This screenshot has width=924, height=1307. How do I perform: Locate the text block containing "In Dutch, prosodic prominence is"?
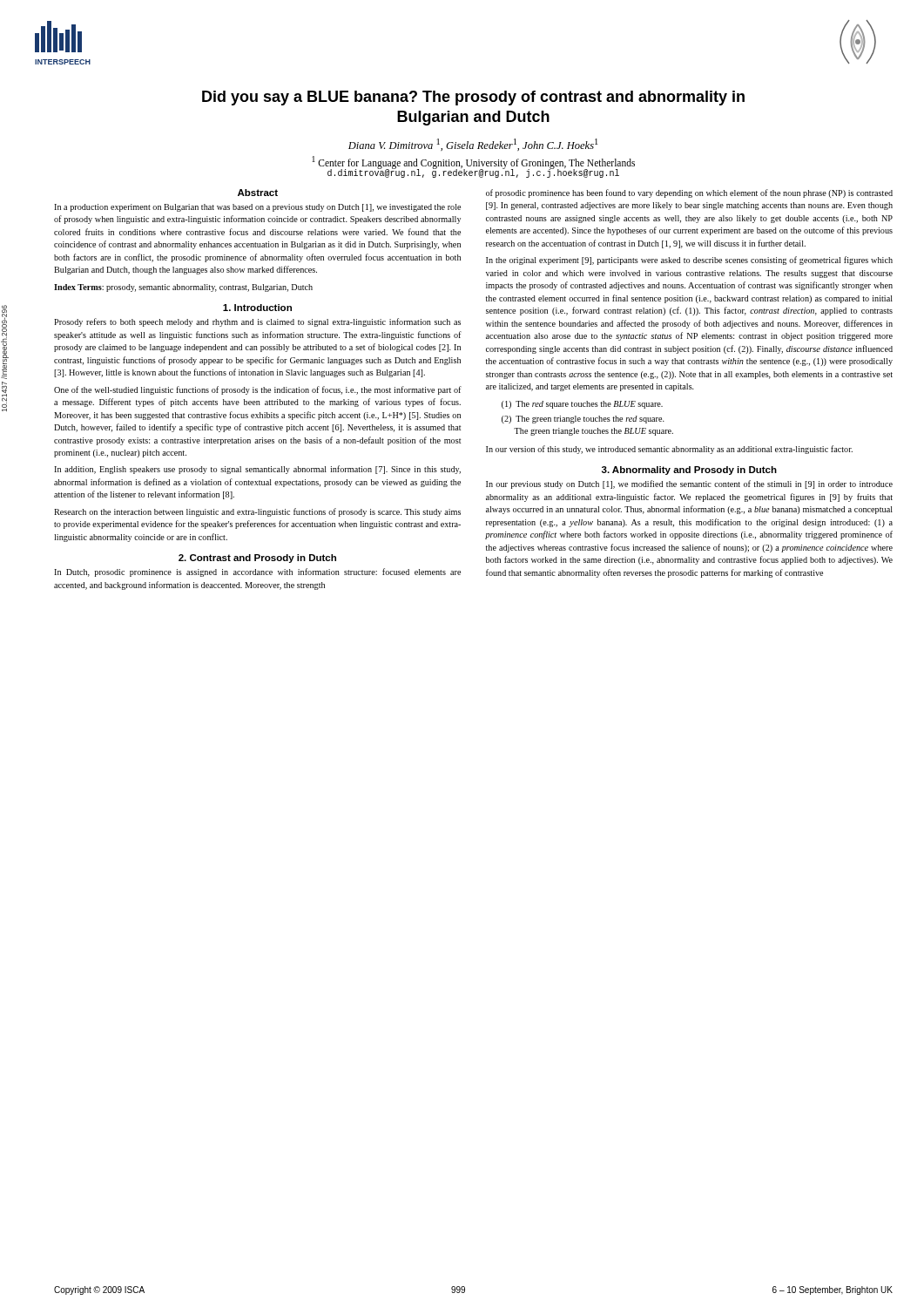(258, 579)
